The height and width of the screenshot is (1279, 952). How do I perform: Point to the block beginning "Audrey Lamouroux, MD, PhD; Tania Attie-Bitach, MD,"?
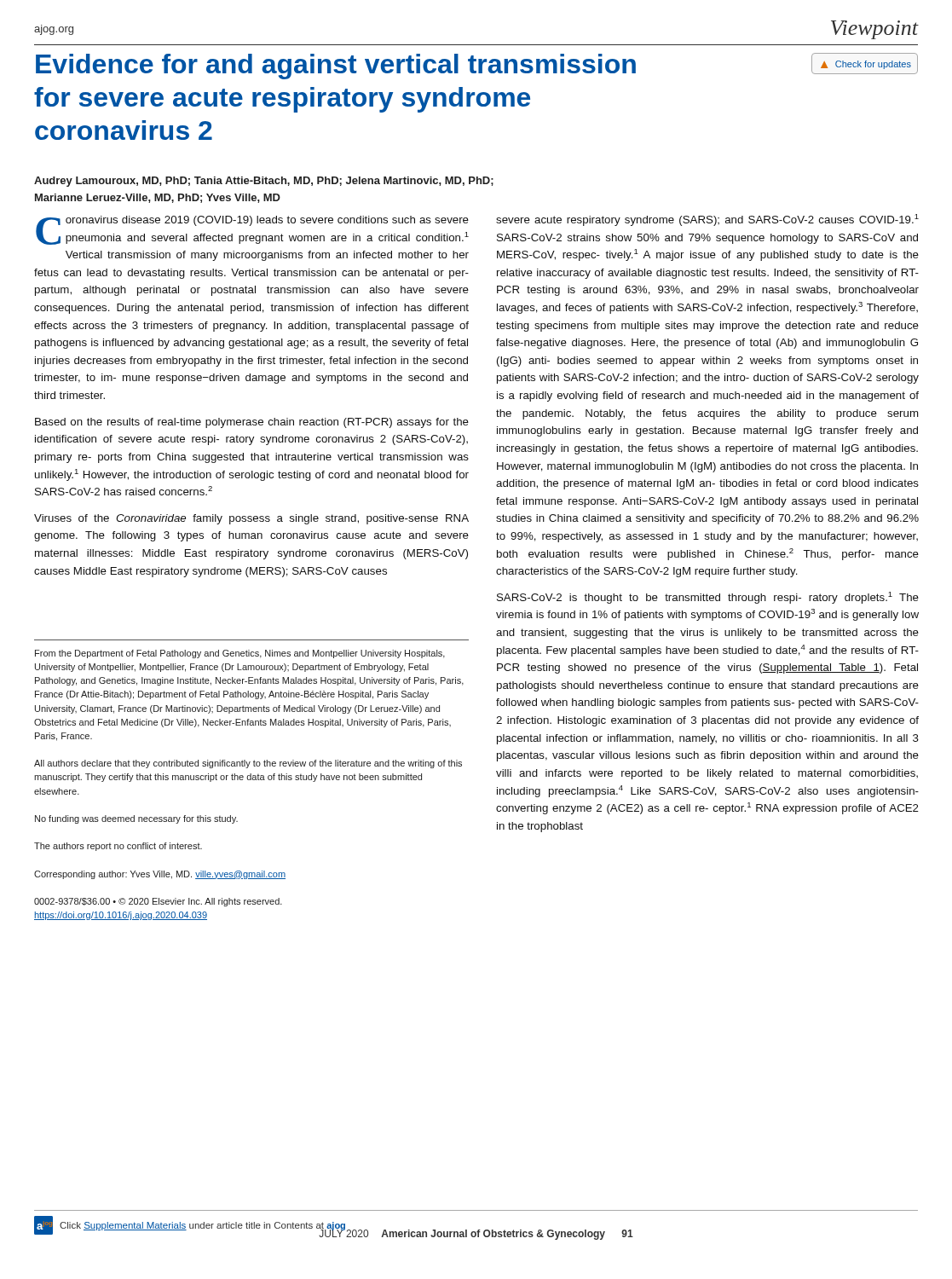pyautogui.click(x=264, y=189)
